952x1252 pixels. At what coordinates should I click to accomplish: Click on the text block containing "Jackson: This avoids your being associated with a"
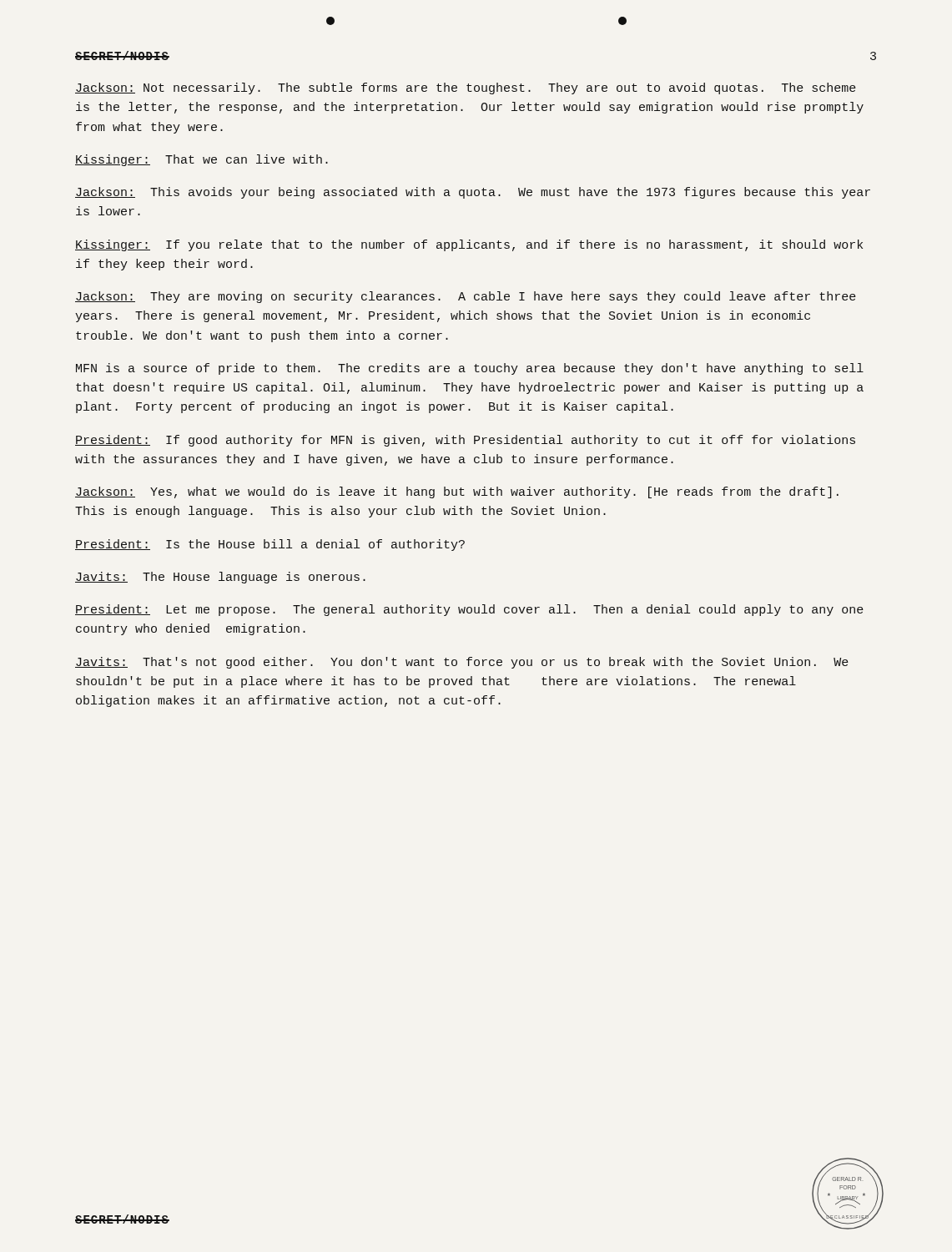coord(473,203)
